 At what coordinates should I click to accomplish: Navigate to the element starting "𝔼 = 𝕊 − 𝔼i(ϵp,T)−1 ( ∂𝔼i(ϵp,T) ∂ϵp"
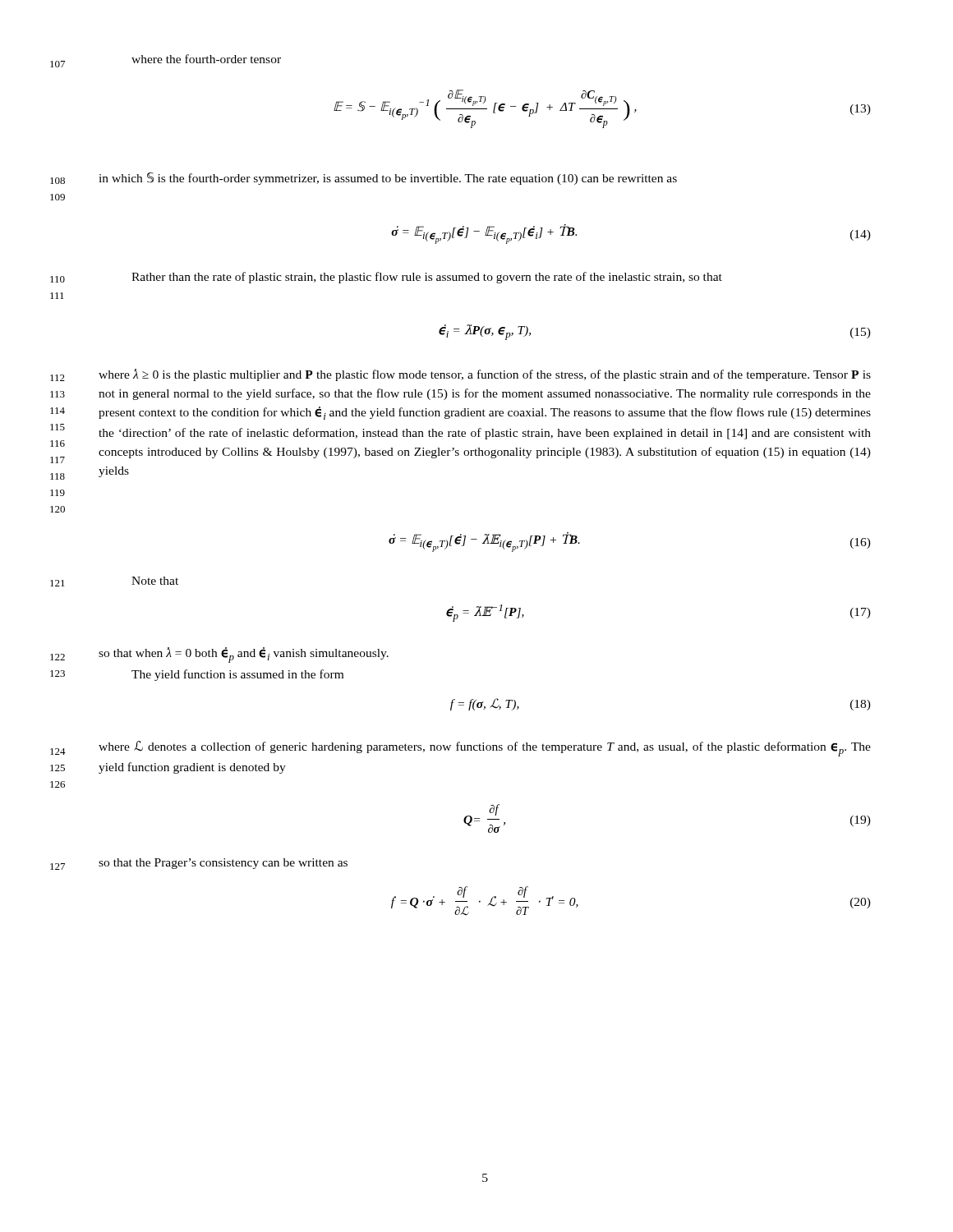(602, 108)
